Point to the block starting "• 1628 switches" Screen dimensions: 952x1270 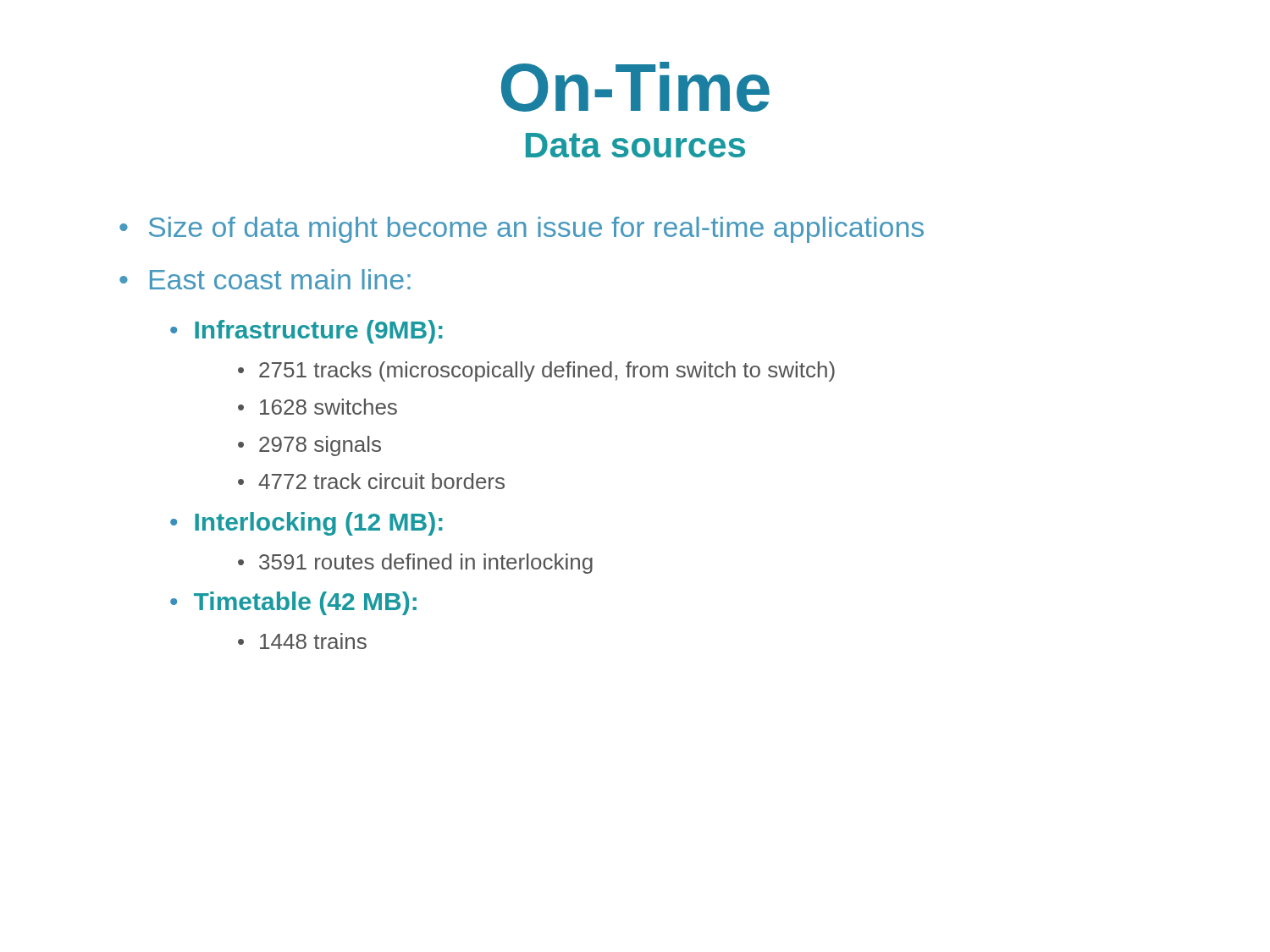(317, 408)
